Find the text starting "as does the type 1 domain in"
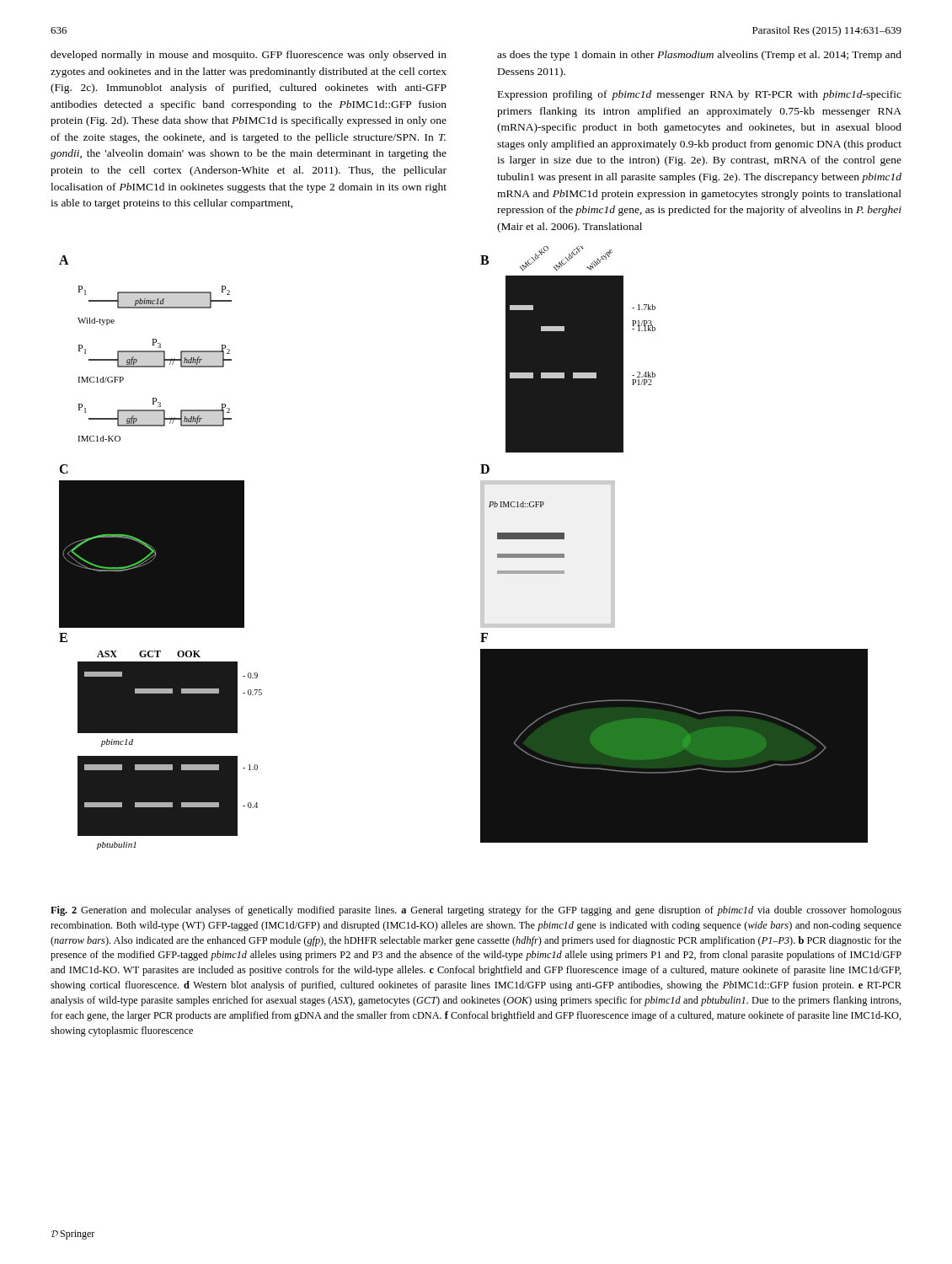This screenshot has height=1264, width=952. 699,140
